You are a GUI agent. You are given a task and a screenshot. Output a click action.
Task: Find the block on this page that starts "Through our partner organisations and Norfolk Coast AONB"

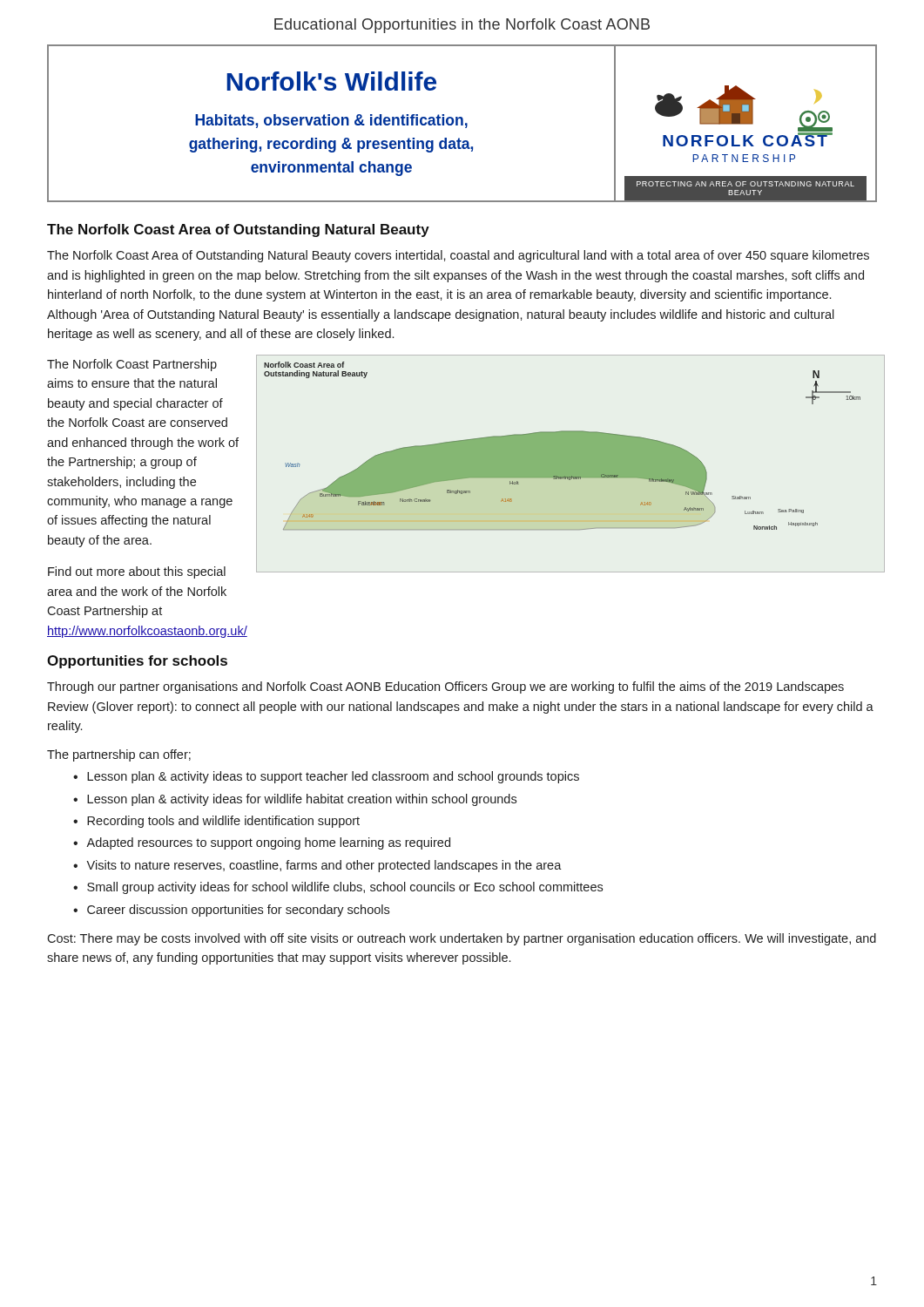coord(460,706)
